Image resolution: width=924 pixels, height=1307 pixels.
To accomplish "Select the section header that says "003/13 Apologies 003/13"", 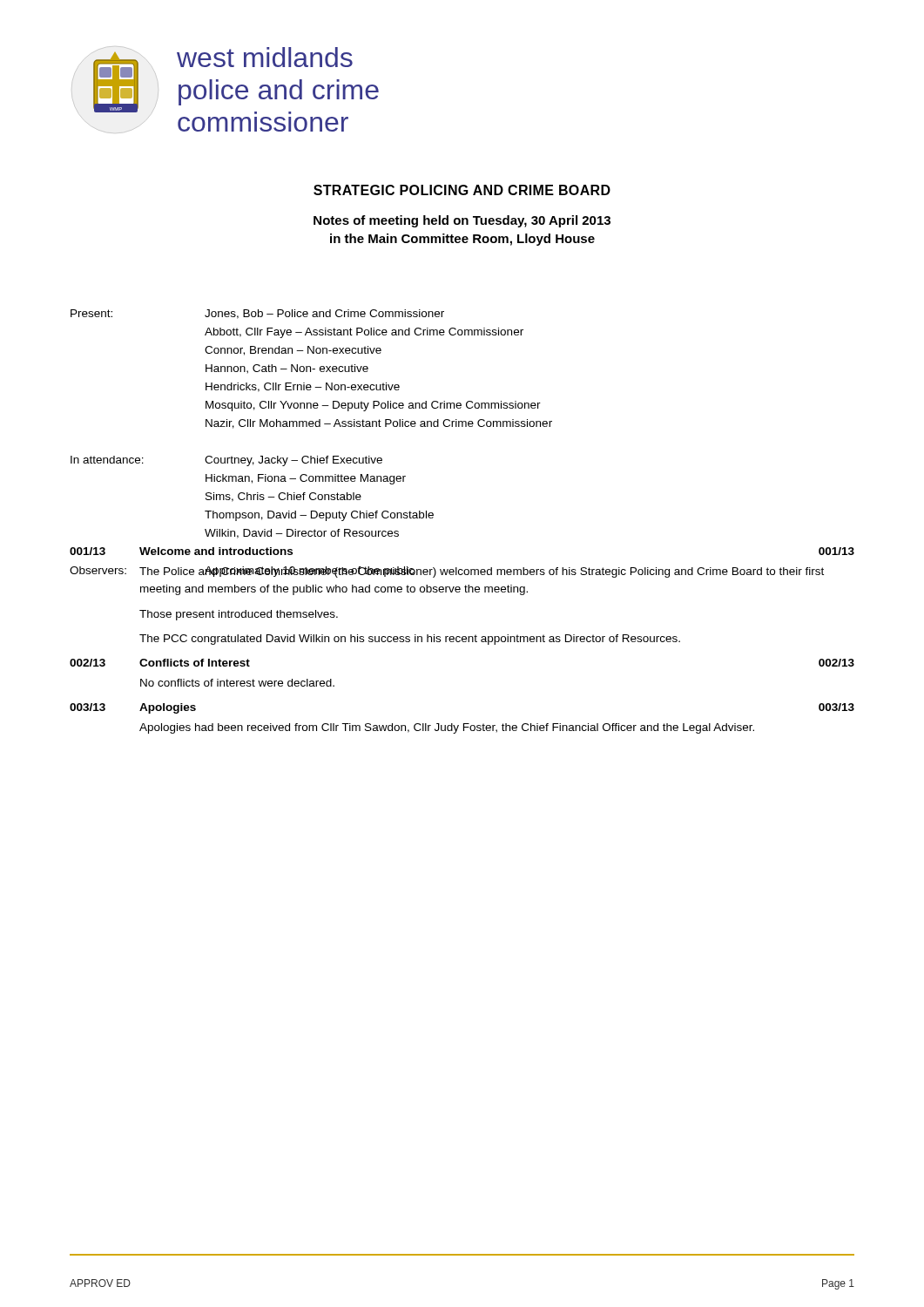I will point(84,709).
